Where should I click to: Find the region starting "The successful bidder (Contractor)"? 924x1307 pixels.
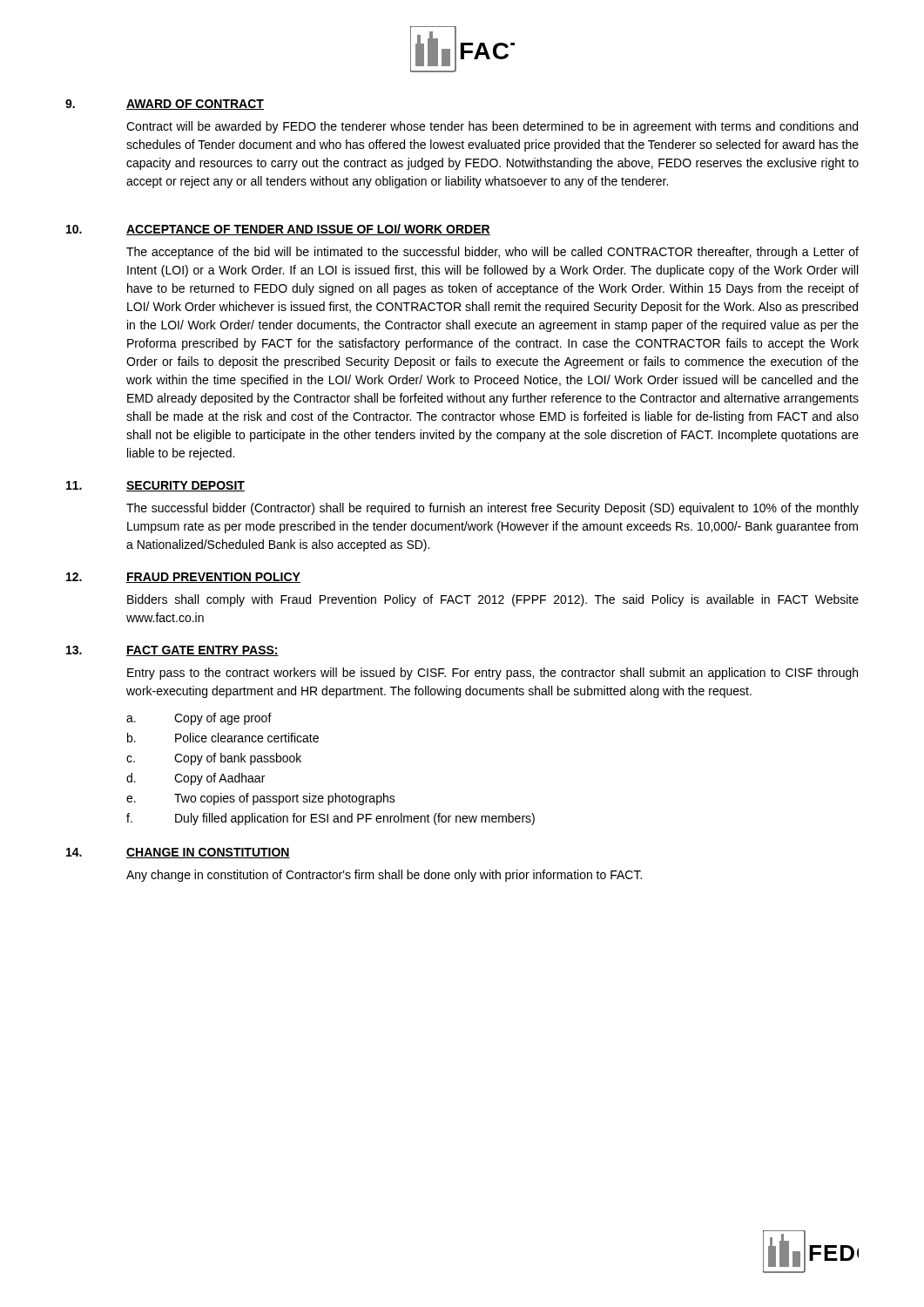pos(492,527)
